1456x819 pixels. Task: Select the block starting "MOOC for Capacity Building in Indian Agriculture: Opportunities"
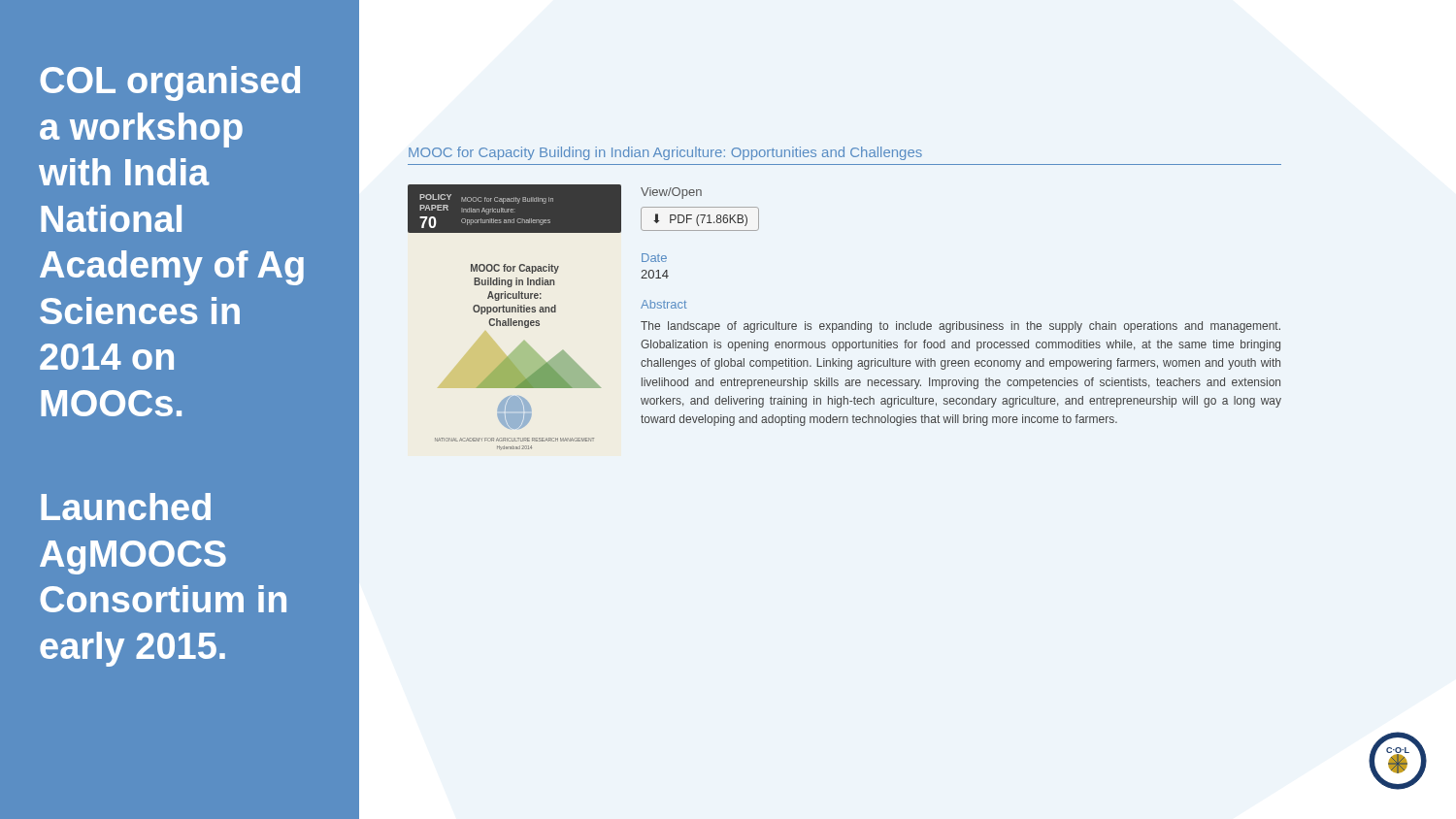(665, 152)
